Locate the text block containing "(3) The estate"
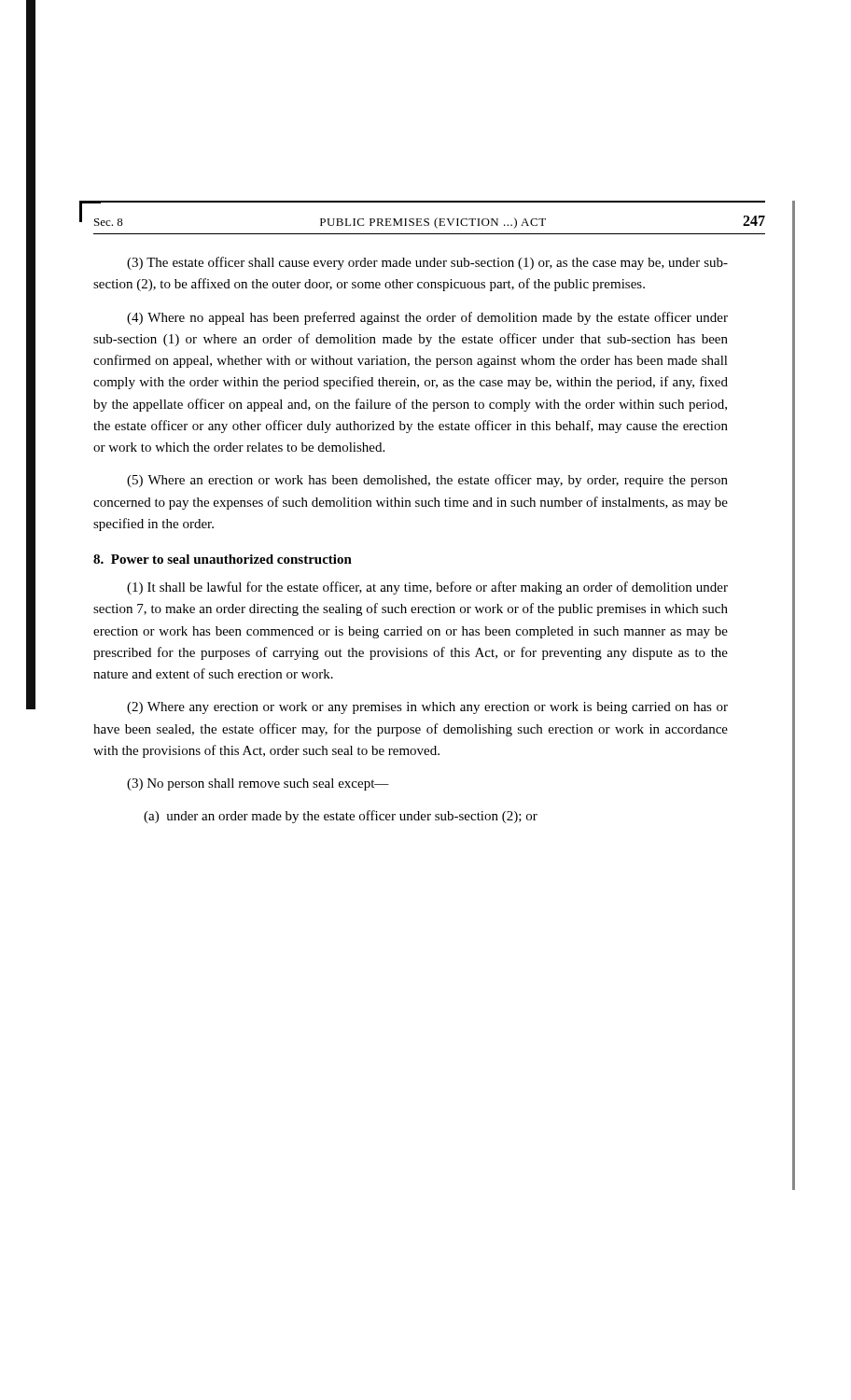This screenshot has width=851, height=1400. (411, 273)
